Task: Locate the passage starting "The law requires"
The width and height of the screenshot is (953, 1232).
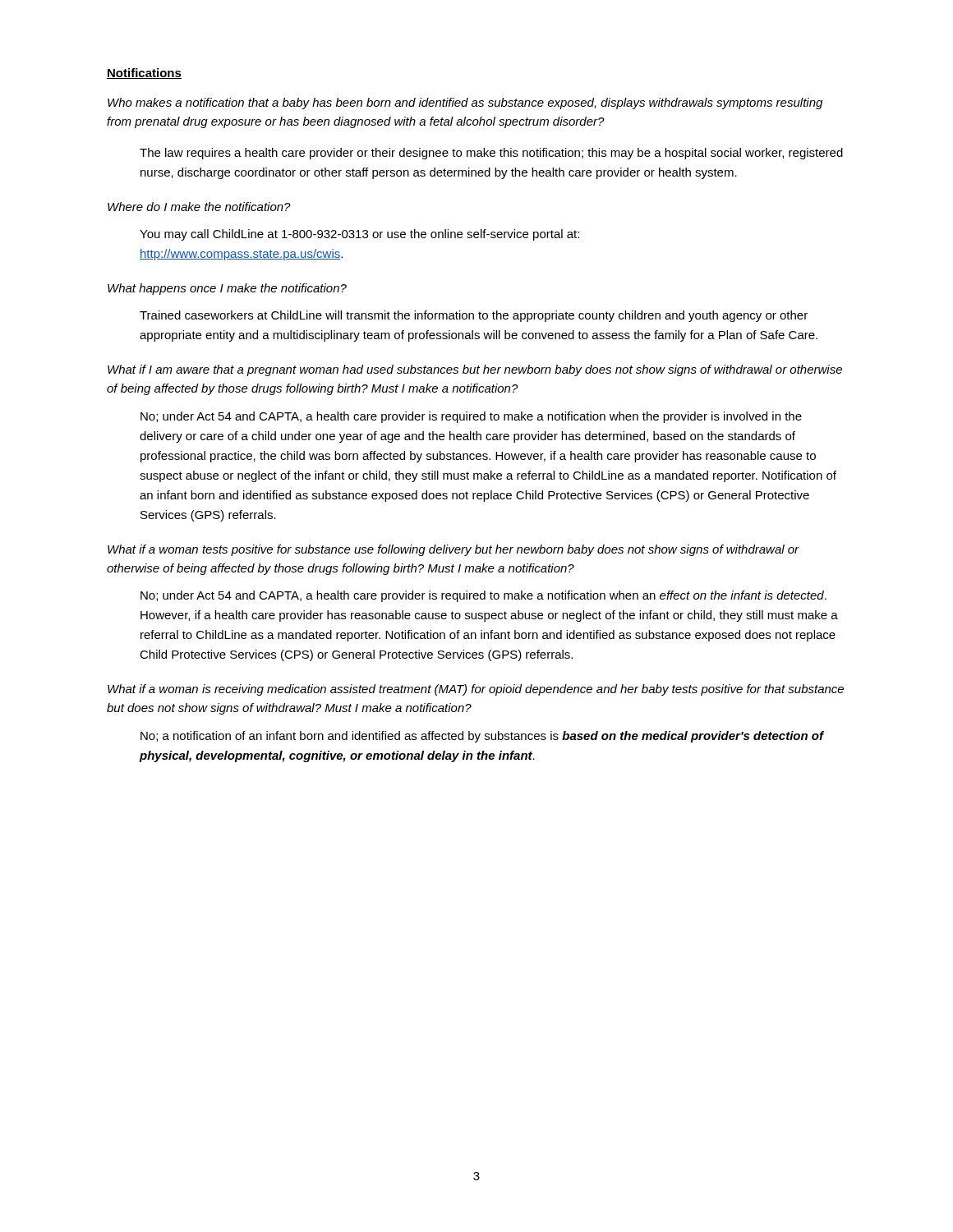Action: point(491,162)
